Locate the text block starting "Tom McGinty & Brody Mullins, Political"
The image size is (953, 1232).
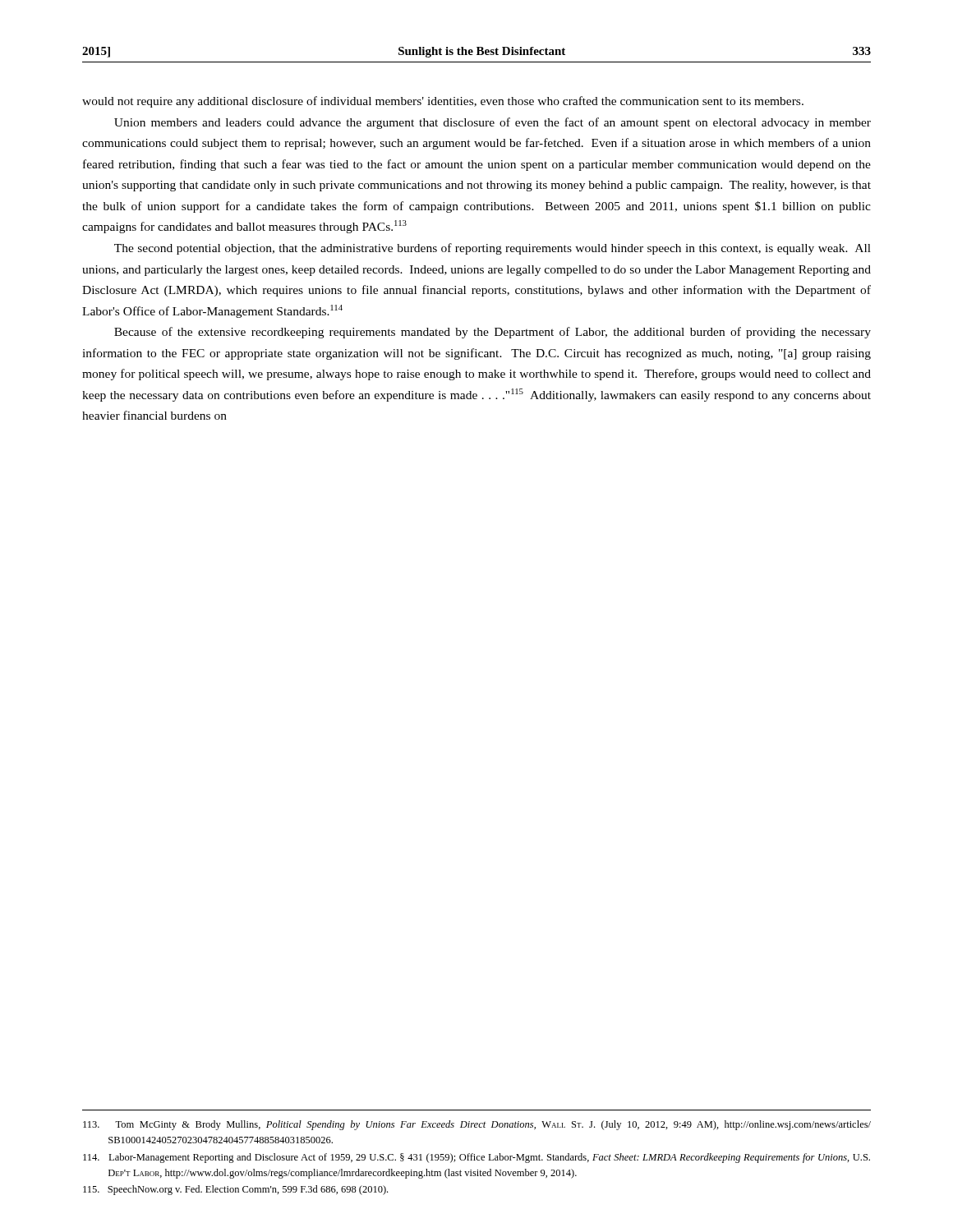(x=476, y=1133)
